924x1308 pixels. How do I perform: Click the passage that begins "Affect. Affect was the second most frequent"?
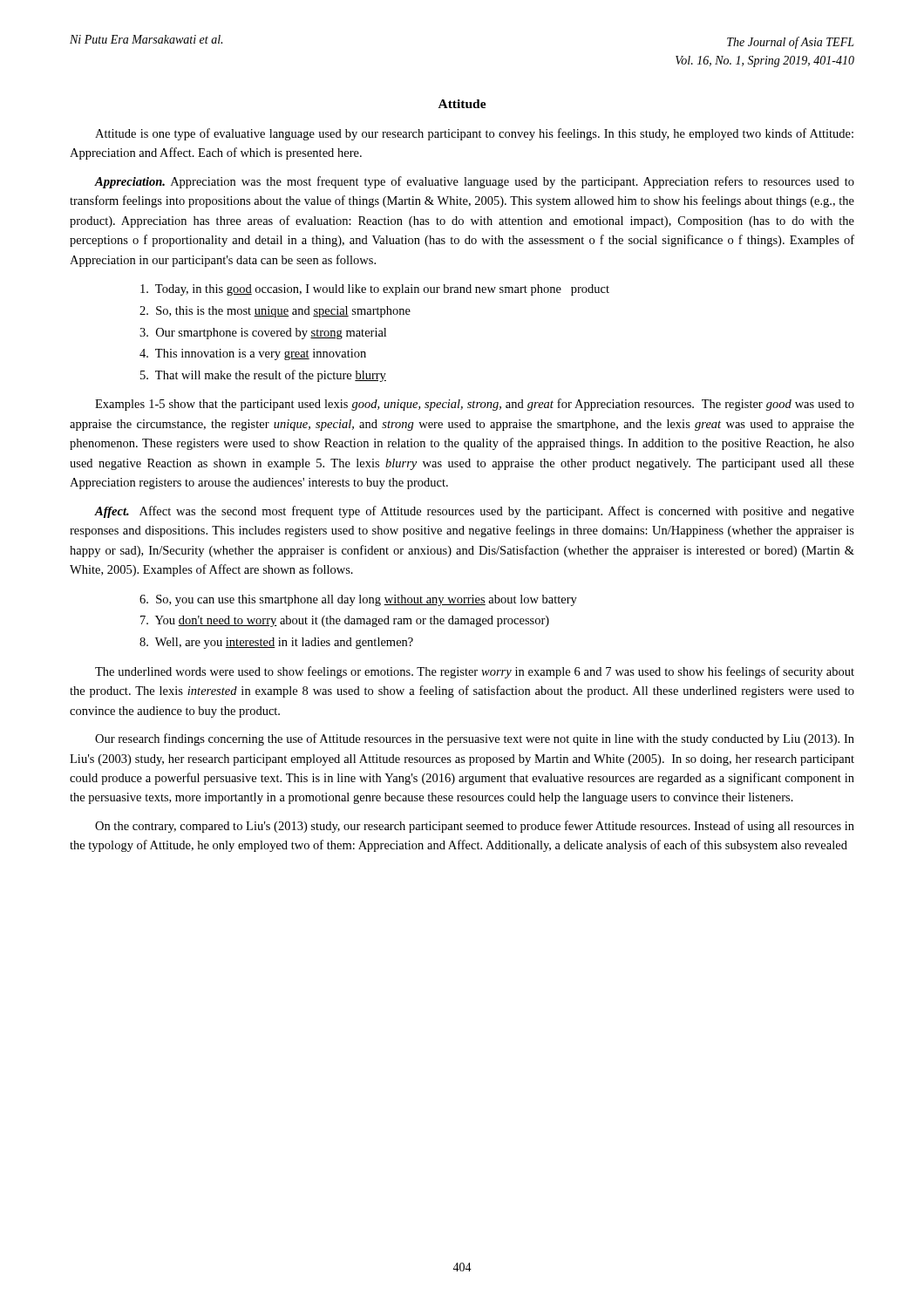click(x=462, y=540)
